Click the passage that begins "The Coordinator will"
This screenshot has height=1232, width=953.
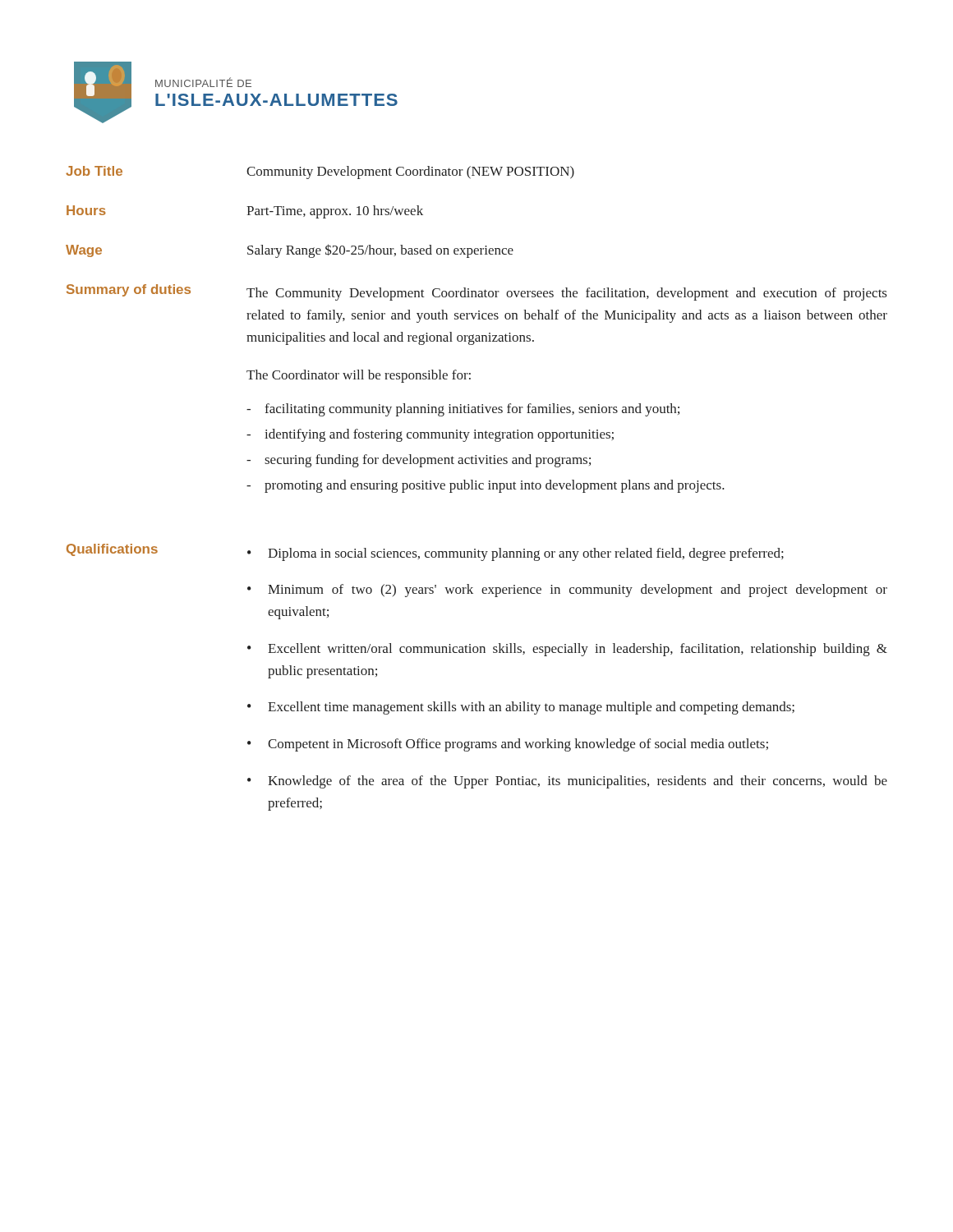(359, 375)
